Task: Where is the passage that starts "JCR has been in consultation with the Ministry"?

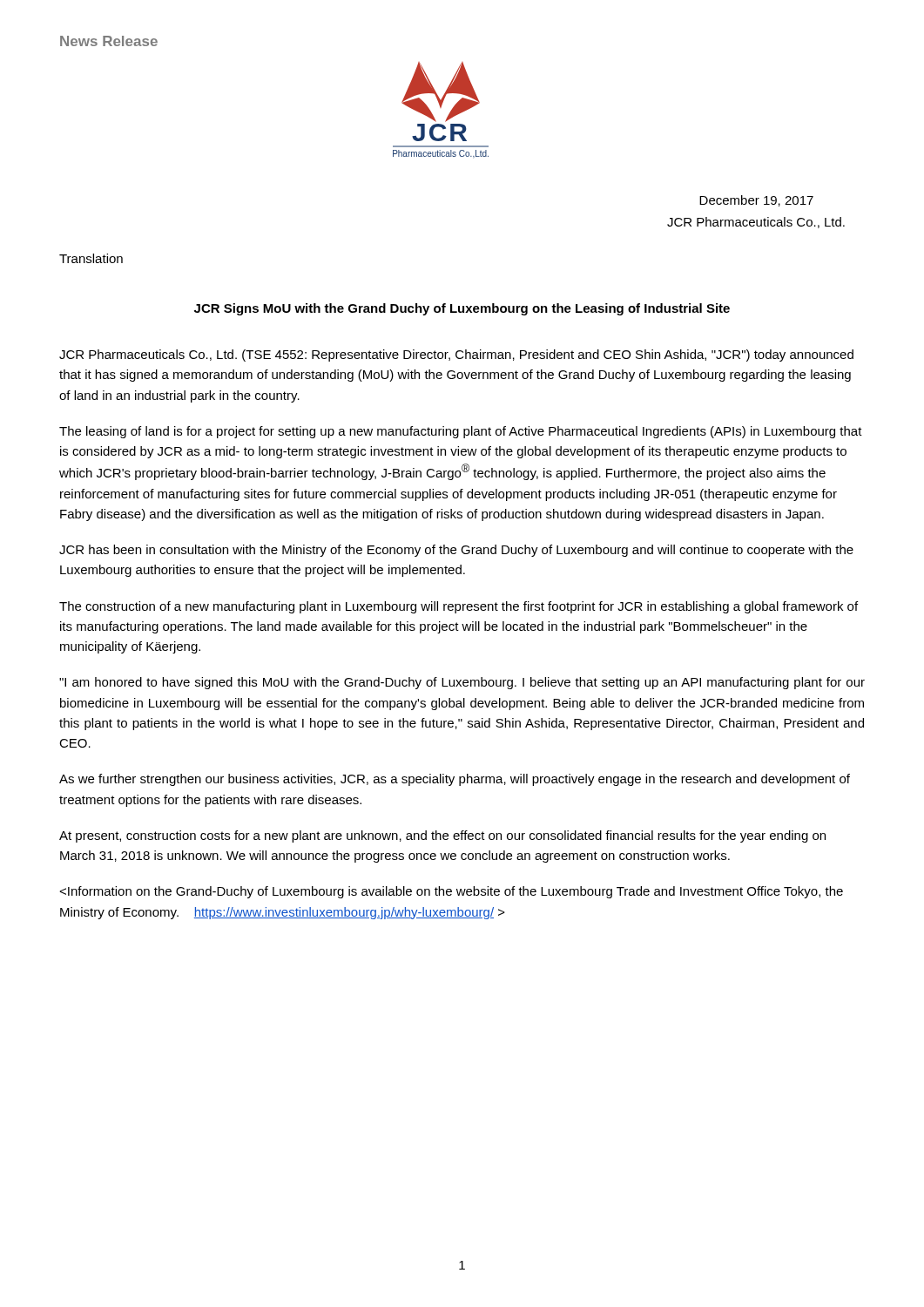Action: point(456,560)
